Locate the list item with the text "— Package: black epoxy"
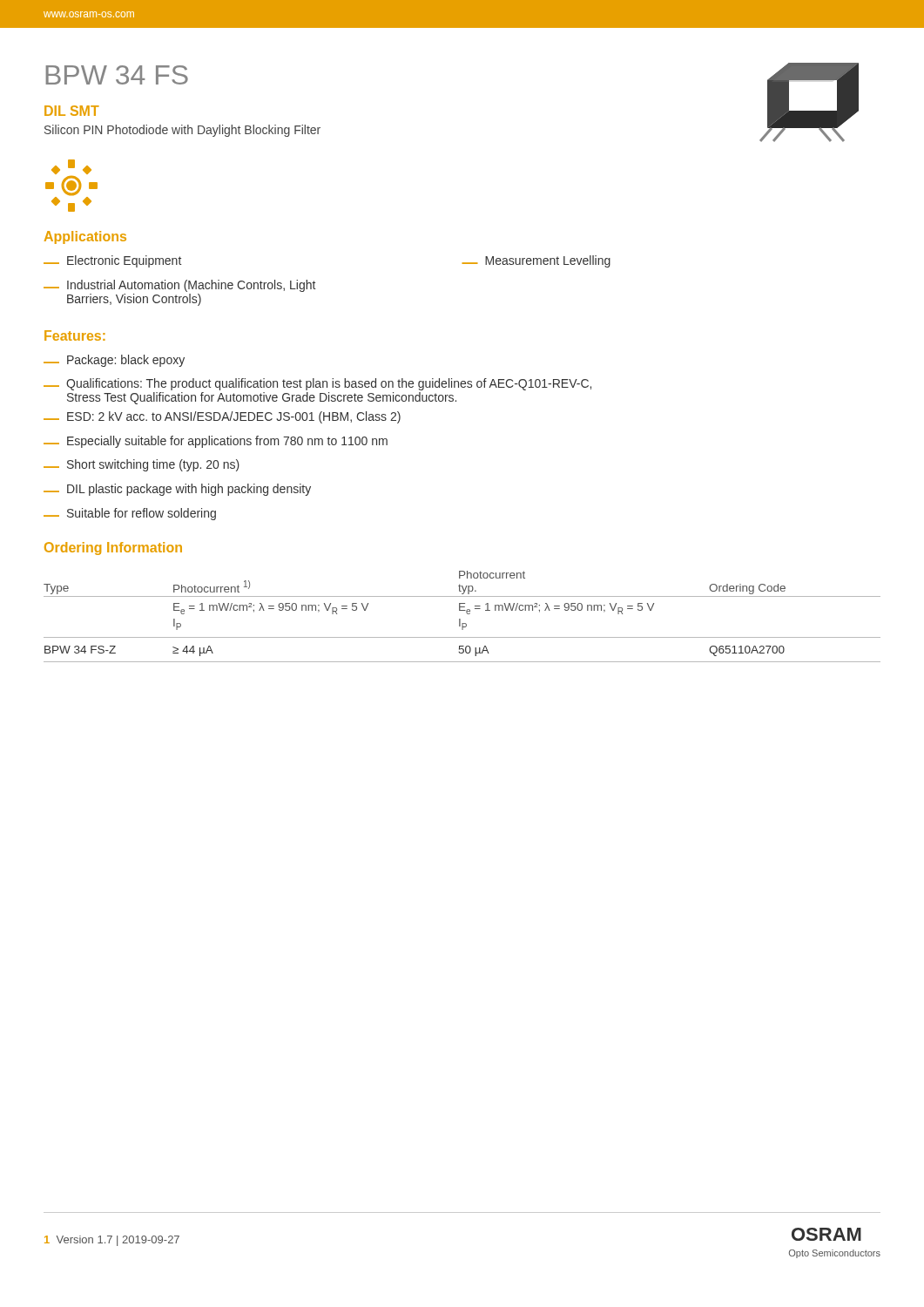The width and height of the screenshot is (924, 1307). point(114,362)
